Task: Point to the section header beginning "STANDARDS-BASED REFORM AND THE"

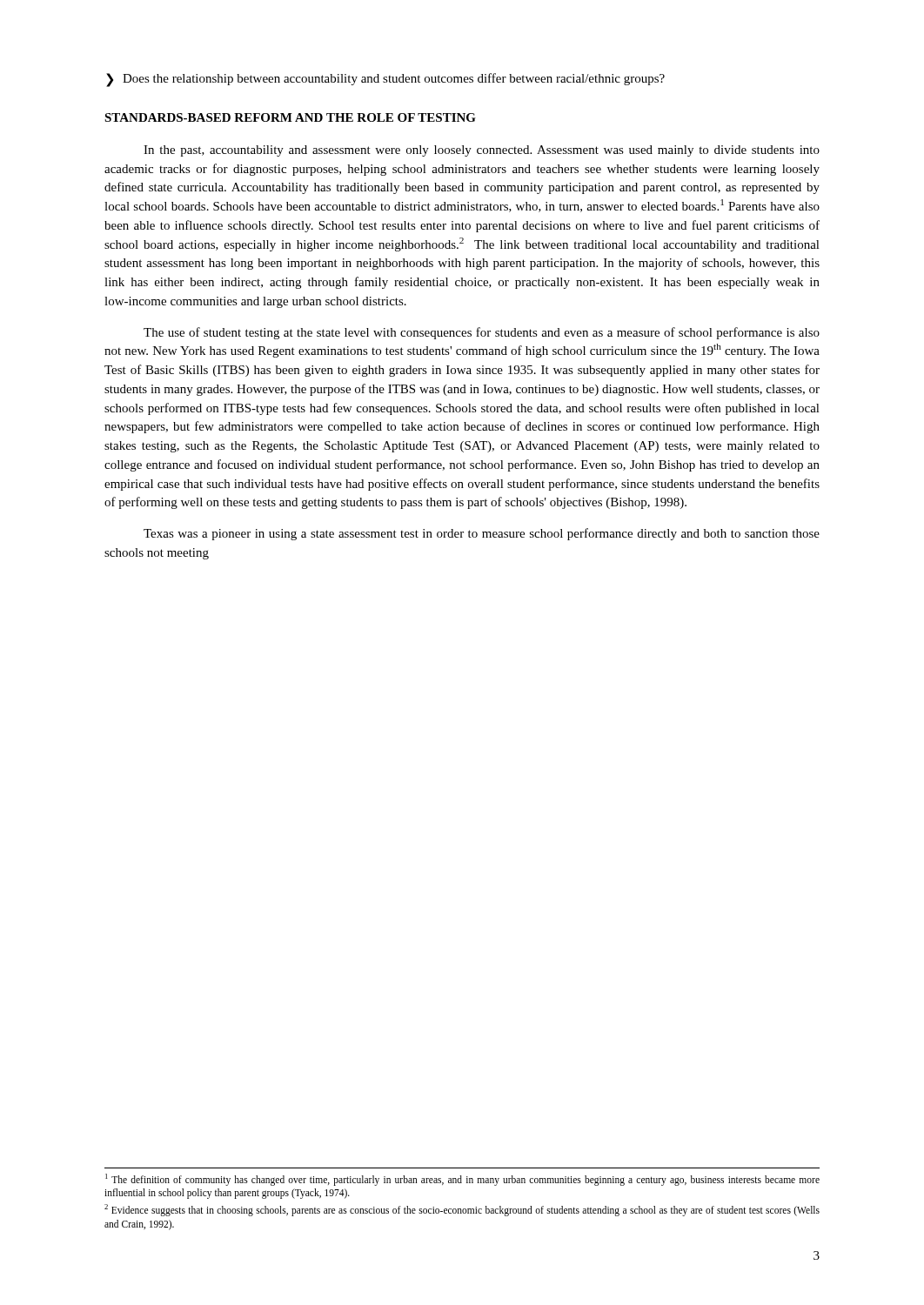Action: [x=290, y=117]
